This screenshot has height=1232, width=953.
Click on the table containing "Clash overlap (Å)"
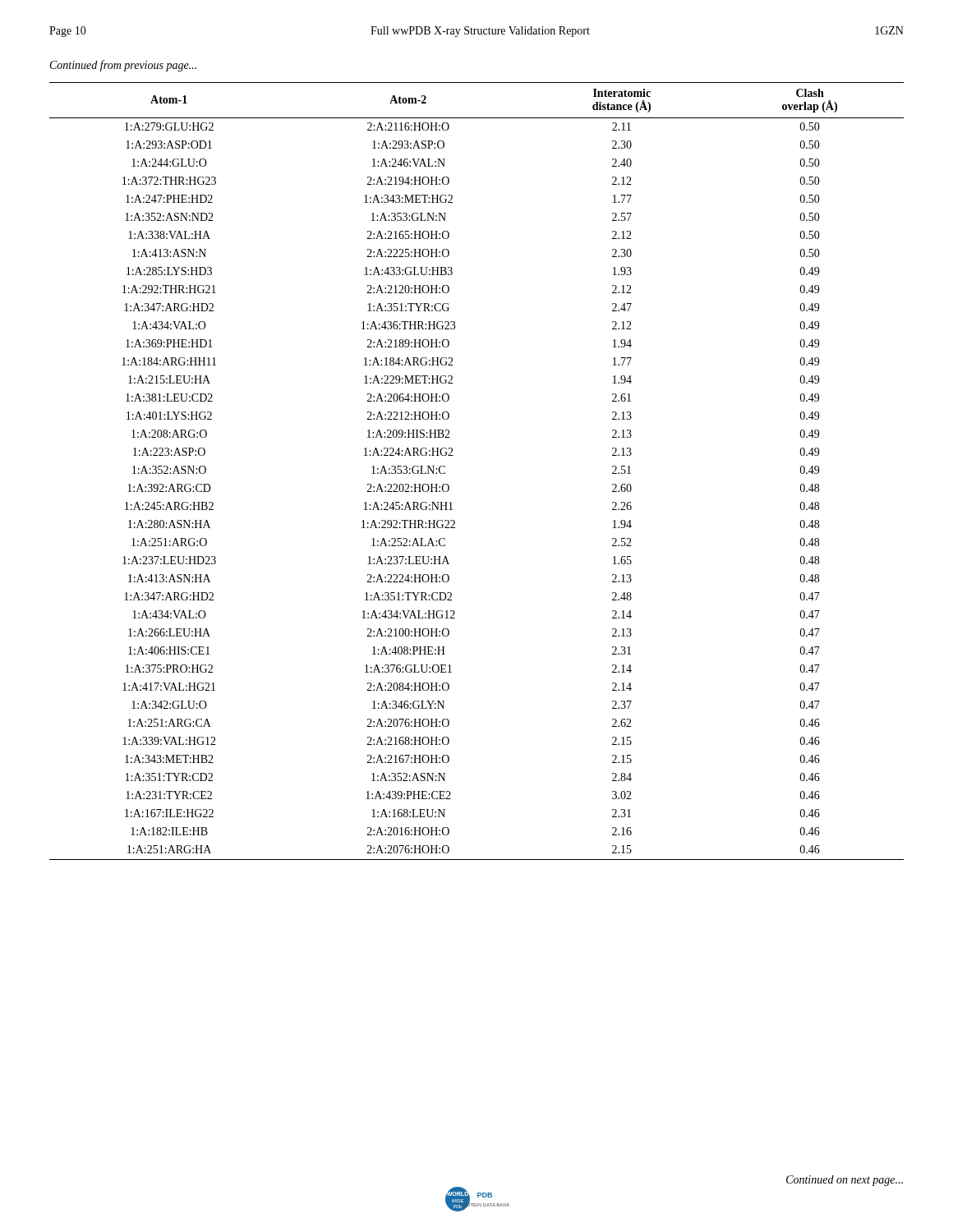click(x=476, y=471)
